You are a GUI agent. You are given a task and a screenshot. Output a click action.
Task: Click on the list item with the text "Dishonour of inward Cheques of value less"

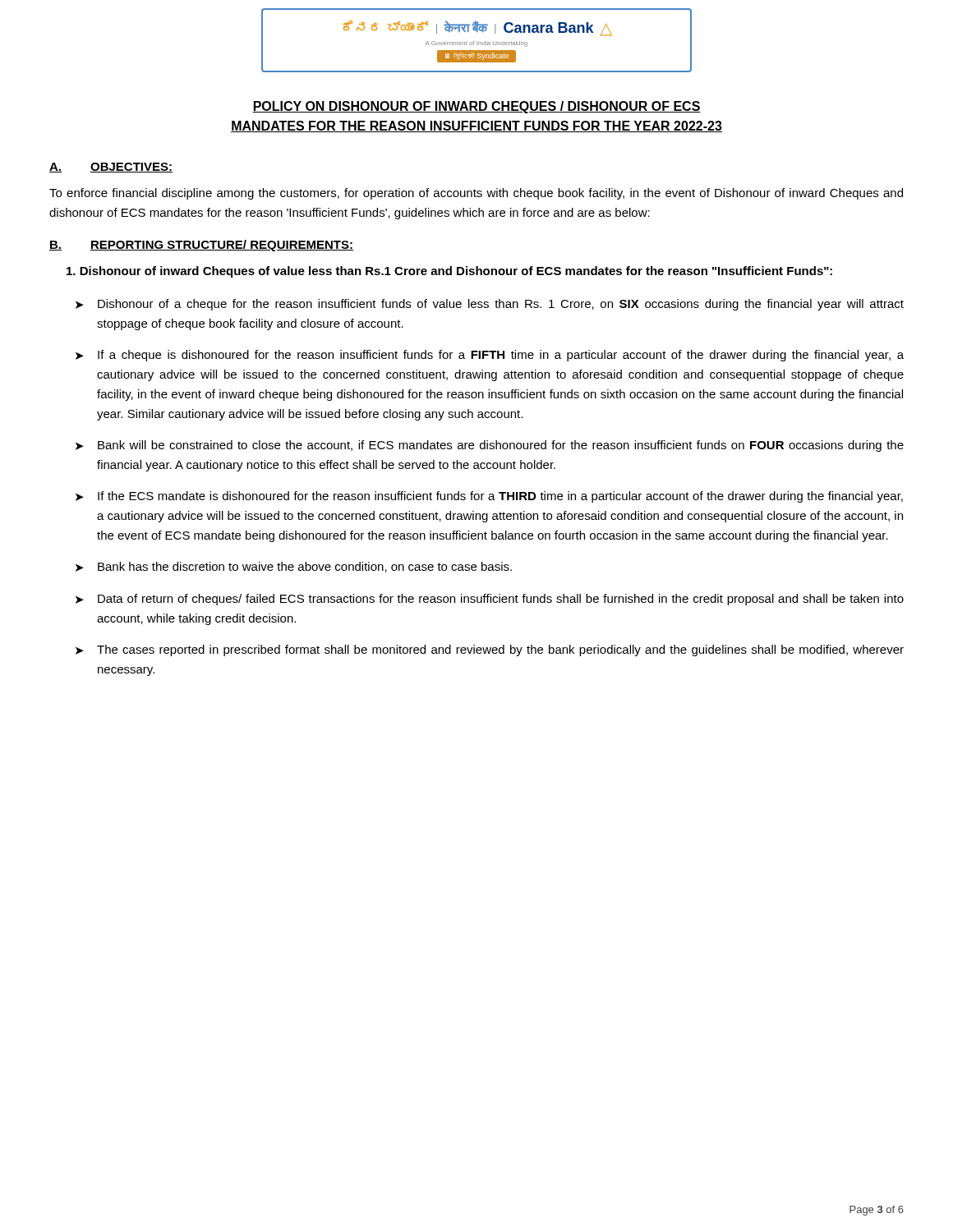(x=476, y=271)
